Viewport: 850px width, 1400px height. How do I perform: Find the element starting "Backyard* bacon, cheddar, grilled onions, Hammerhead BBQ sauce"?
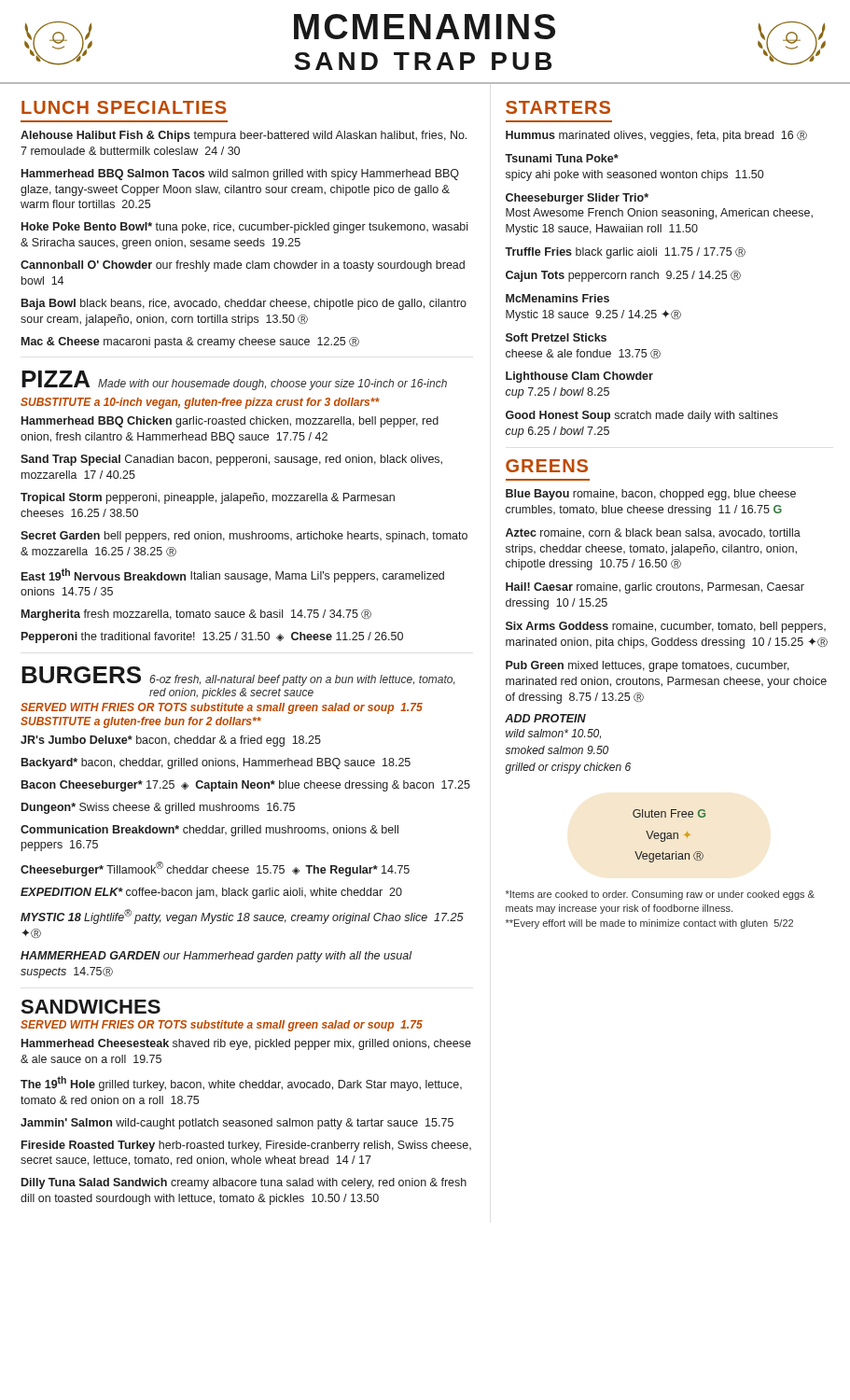[x=216, y=762]
